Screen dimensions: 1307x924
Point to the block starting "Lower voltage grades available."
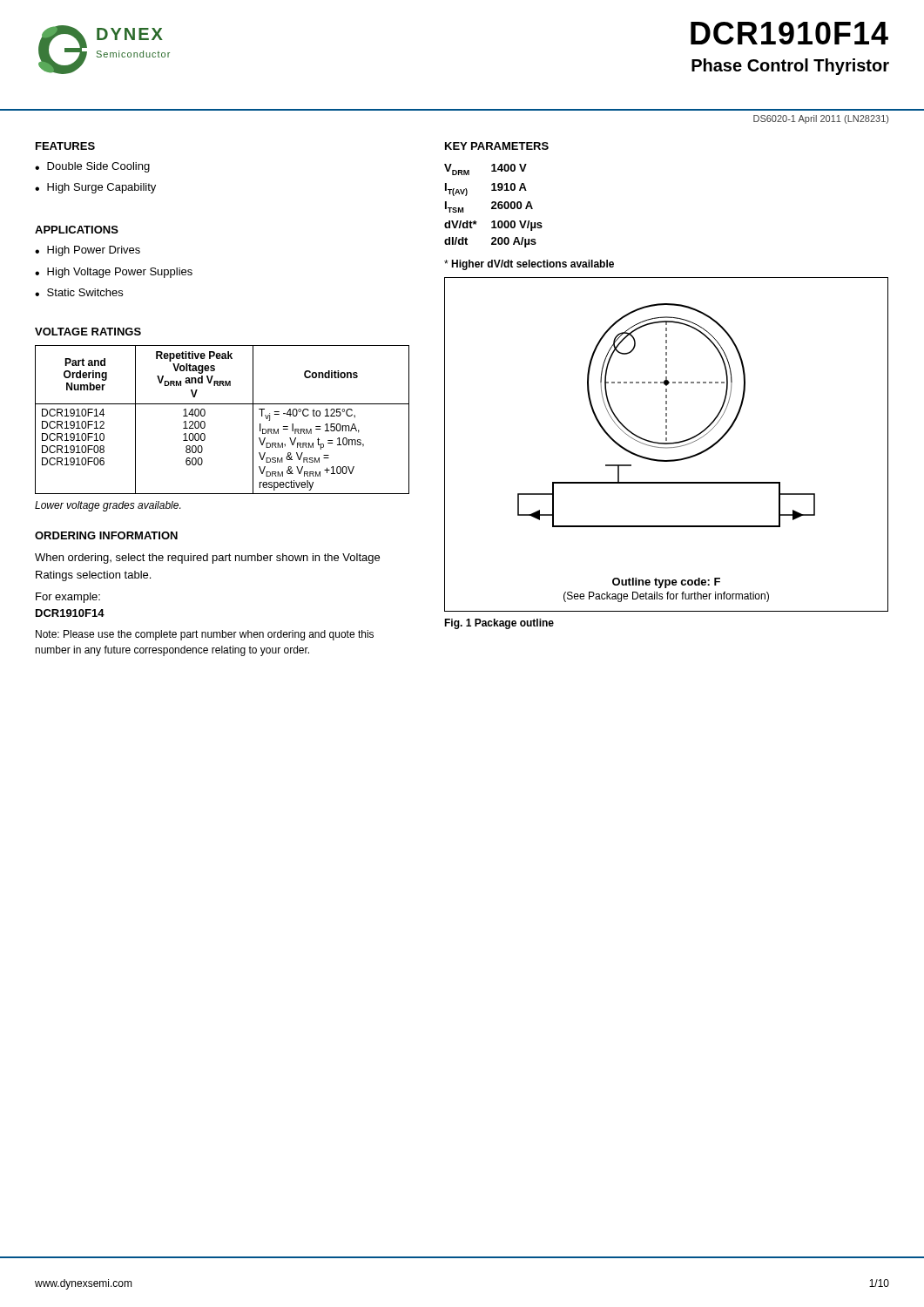pyautogui.click(x=108, y=506)
